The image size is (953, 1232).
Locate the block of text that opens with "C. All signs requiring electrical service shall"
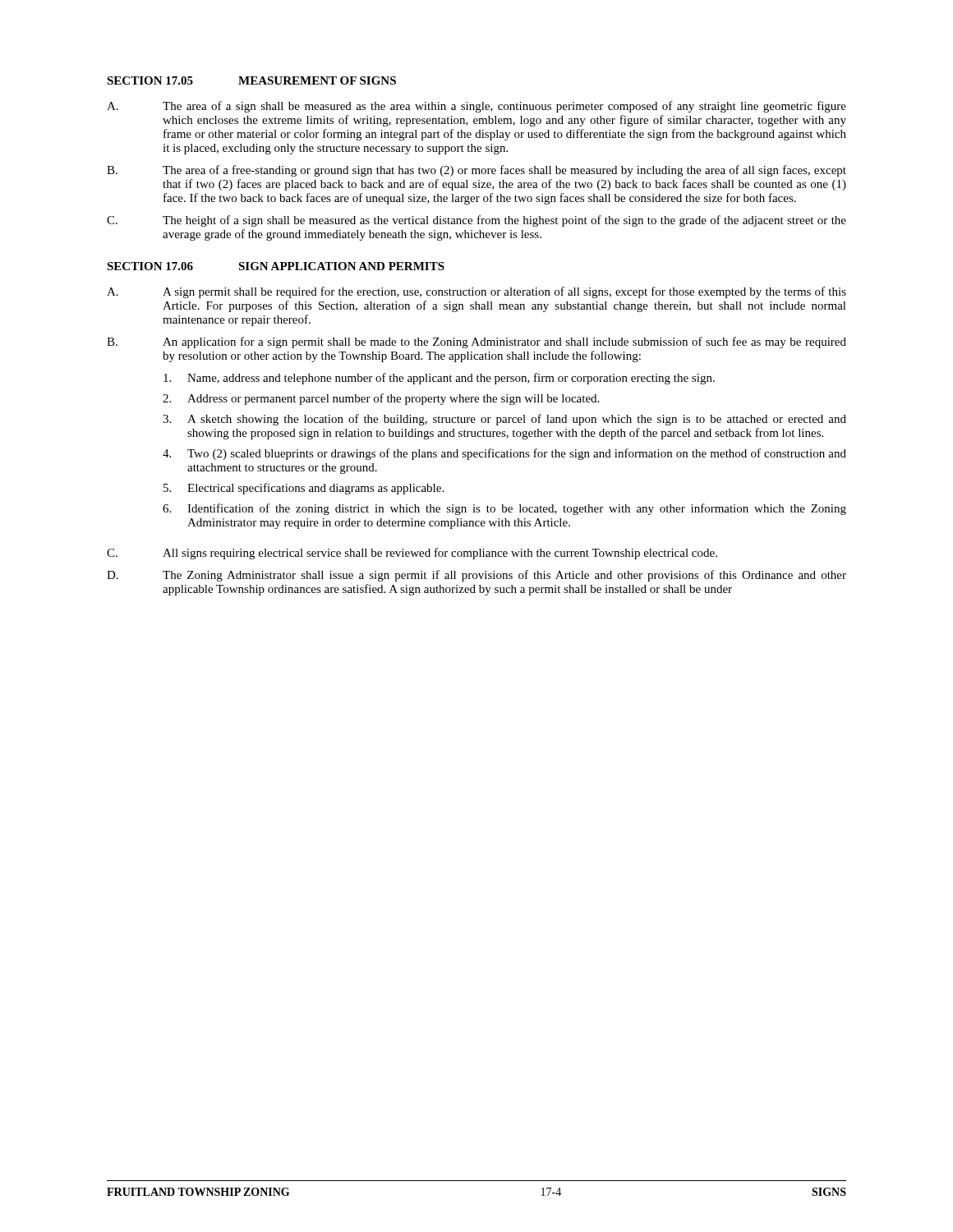(x=476, y=553)
